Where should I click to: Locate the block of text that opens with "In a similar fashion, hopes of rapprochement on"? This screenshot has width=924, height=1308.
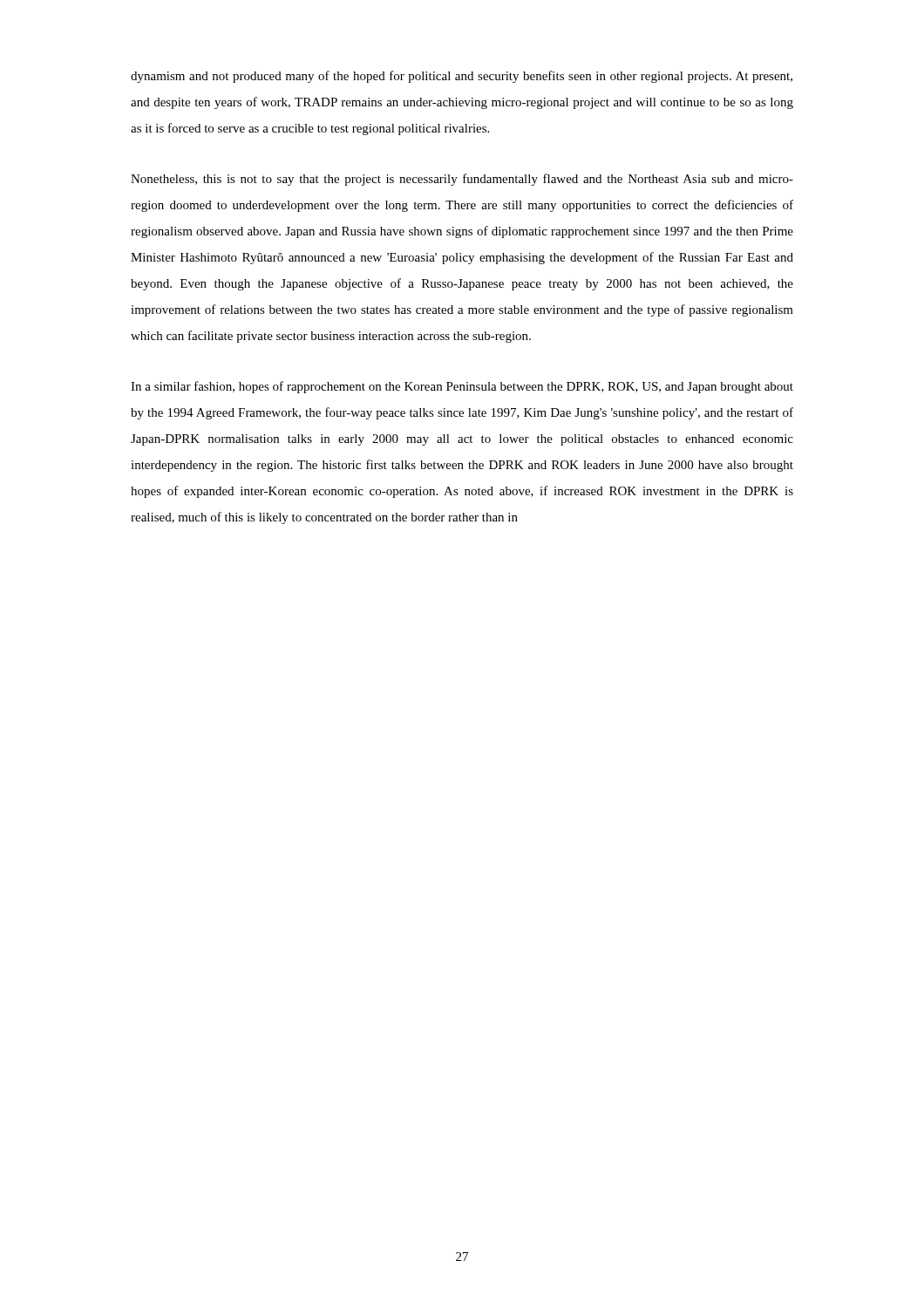click(462, 452)
